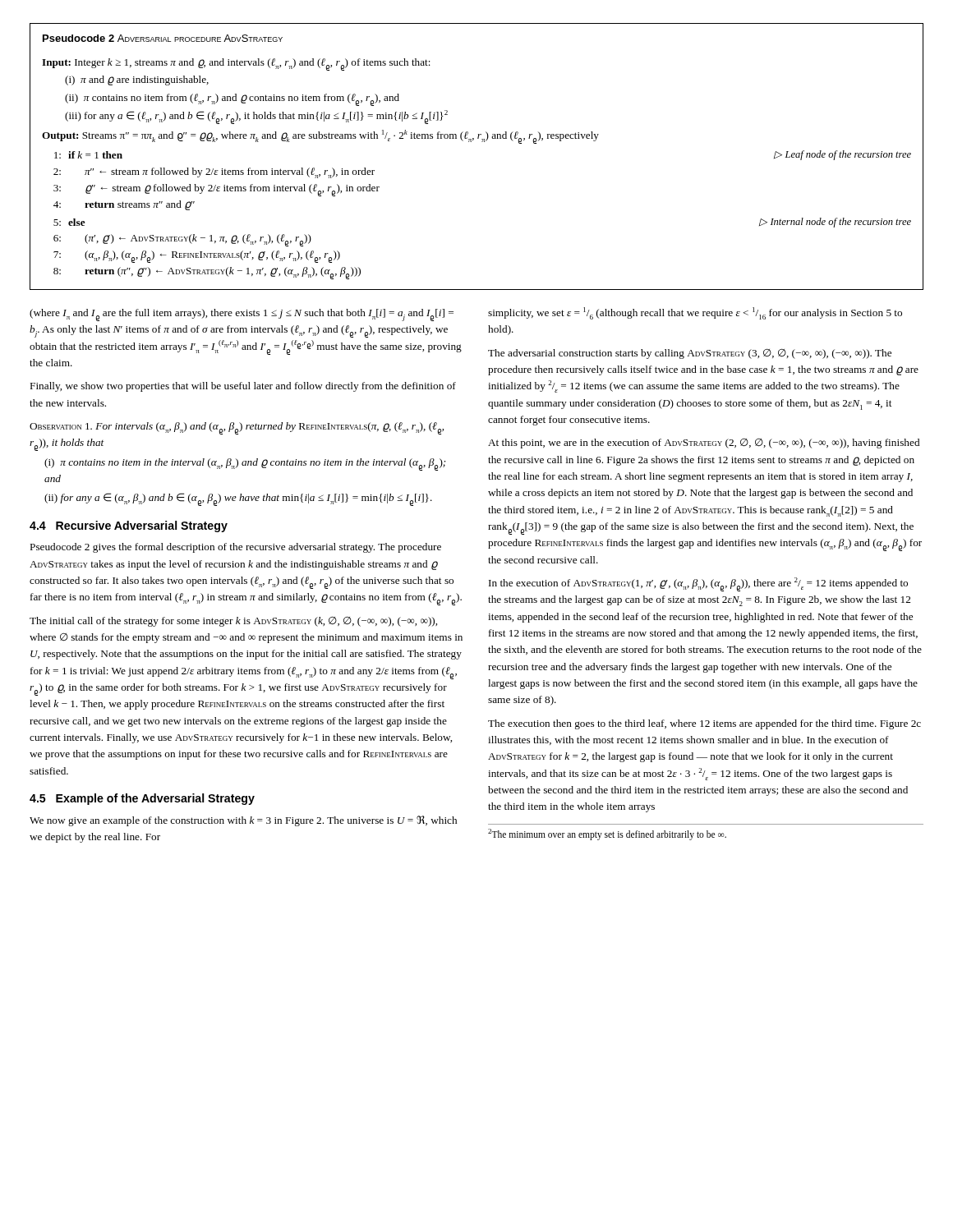Select the text starting "At this point, we are in the"

[x=705, y=501]
